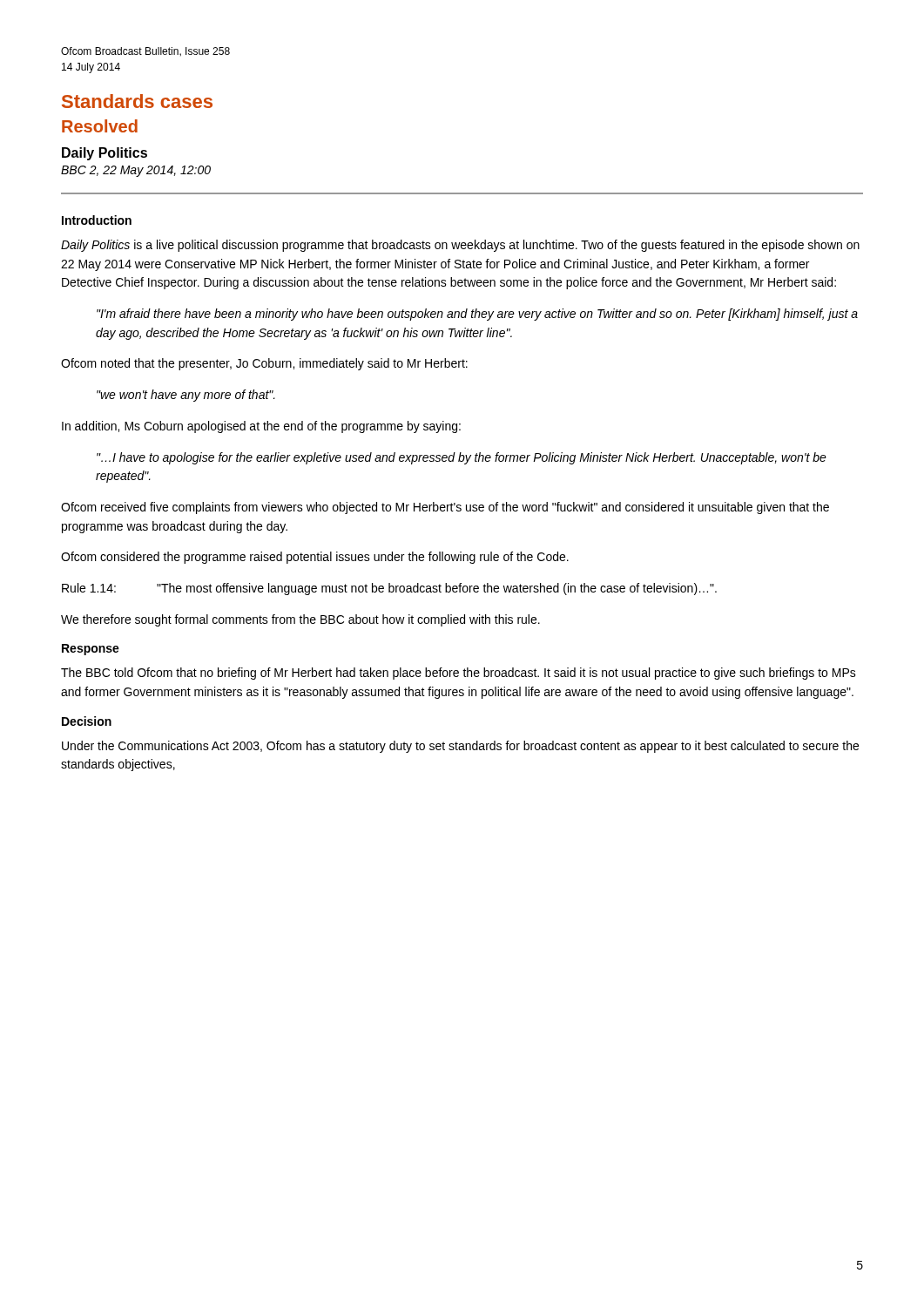Where is the passage that starts "In addition, Ms"?

(x=261, y=426)
